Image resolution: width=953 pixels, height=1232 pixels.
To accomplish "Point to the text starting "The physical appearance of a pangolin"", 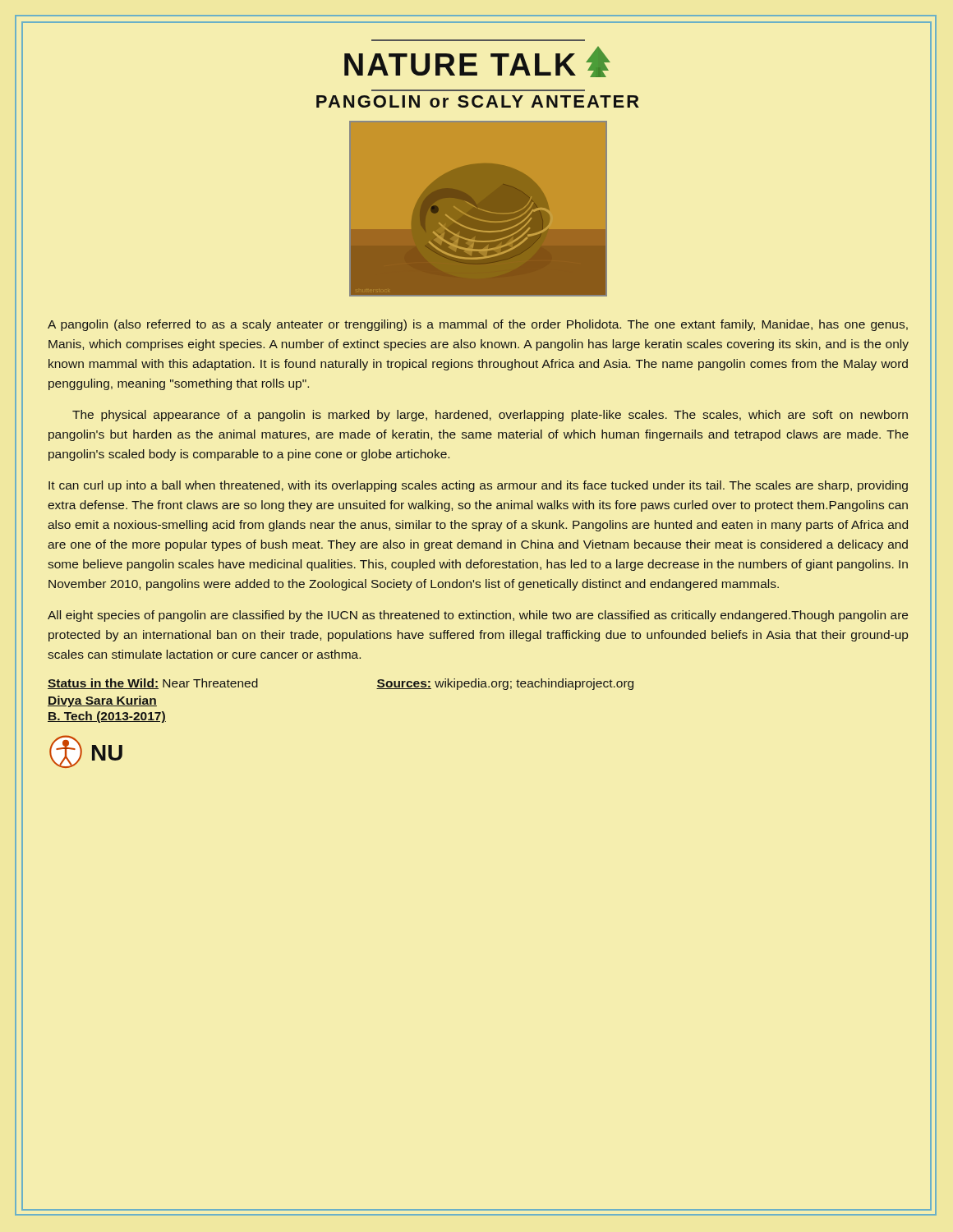I will (x=478, y=434).
